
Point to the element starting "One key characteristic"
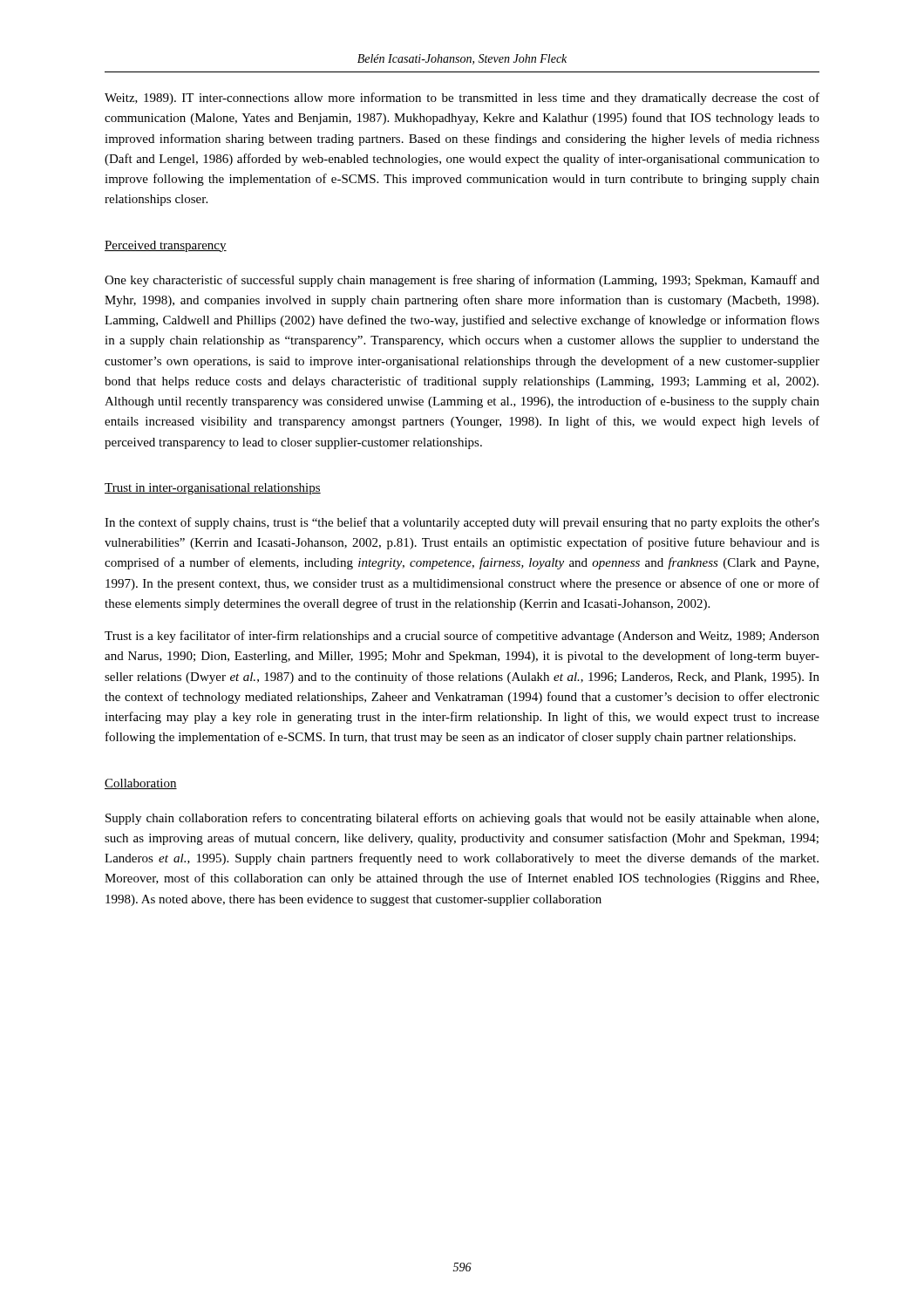coord(462,361)
